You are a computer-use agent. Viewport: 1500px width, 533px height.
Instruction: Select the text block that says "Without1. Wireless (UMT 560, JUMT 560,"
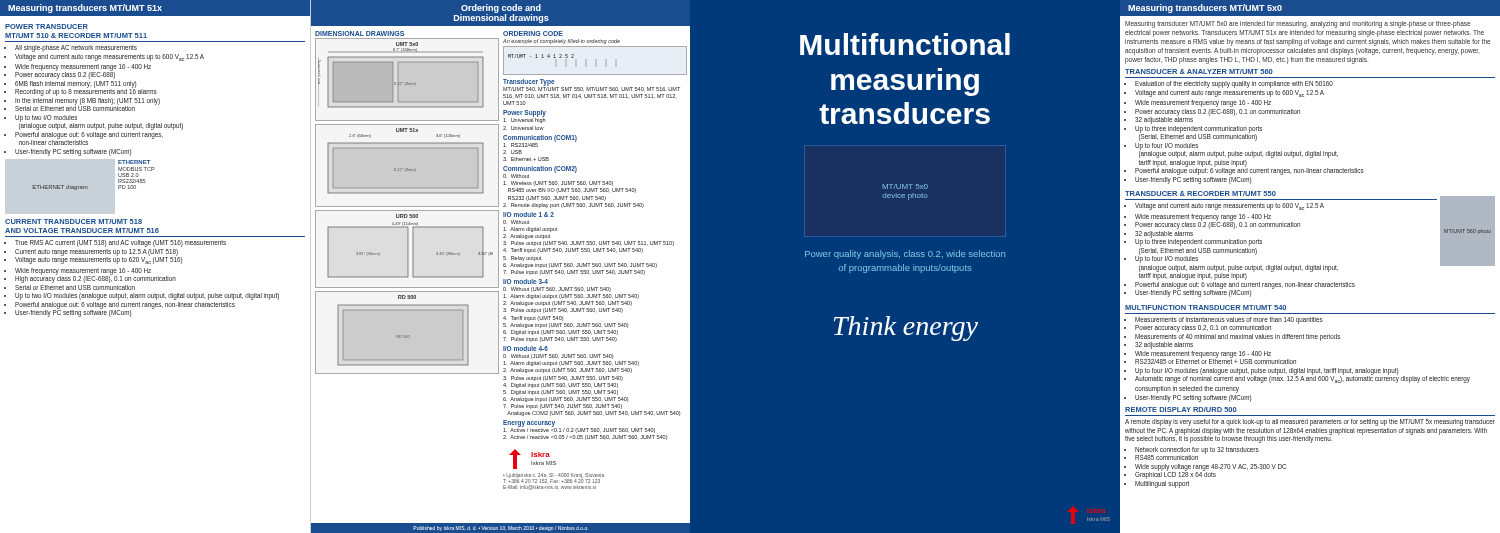pos(573,190)
